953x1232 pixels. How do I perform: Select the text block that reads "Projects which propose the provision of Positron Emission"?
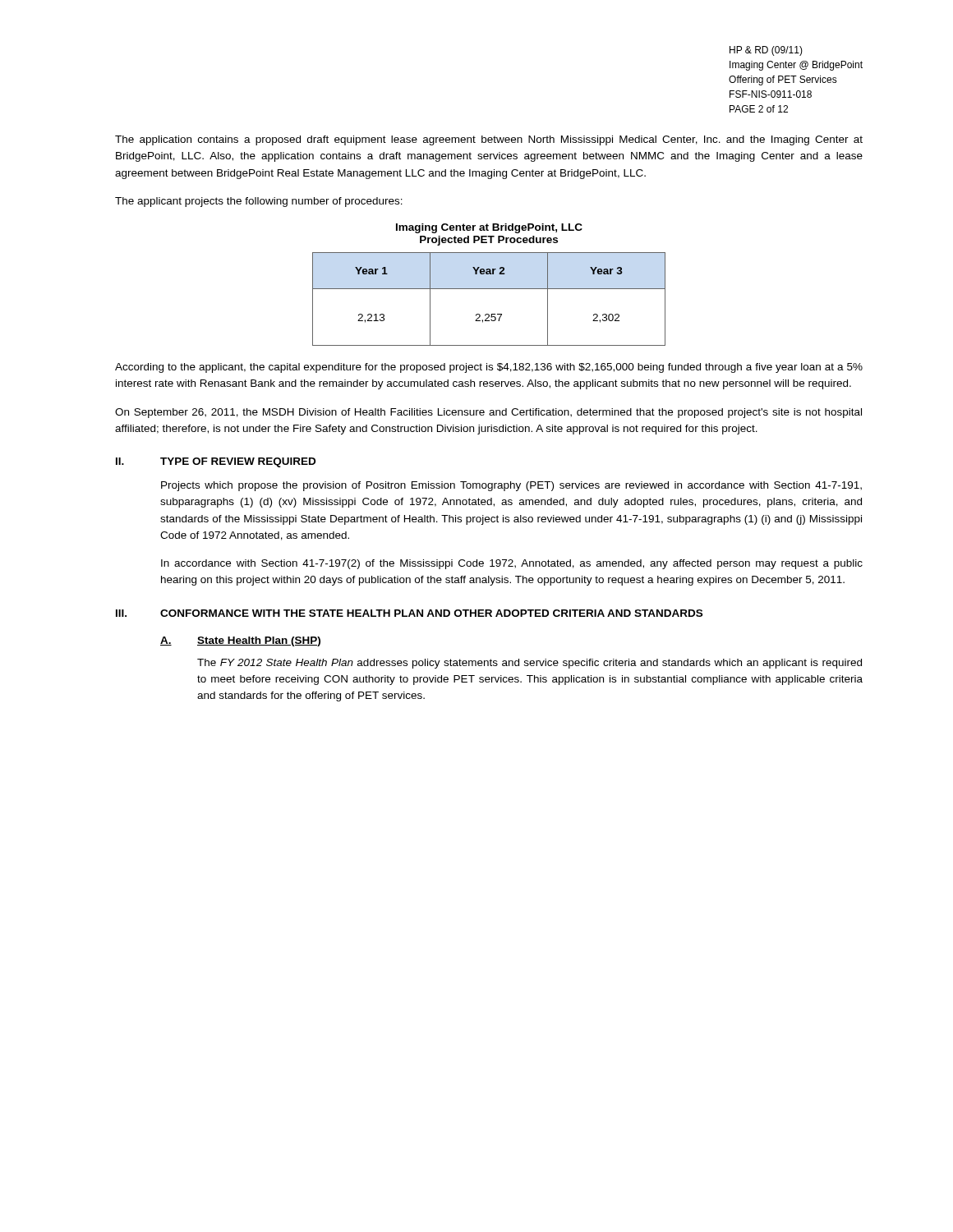pos(511,510)
